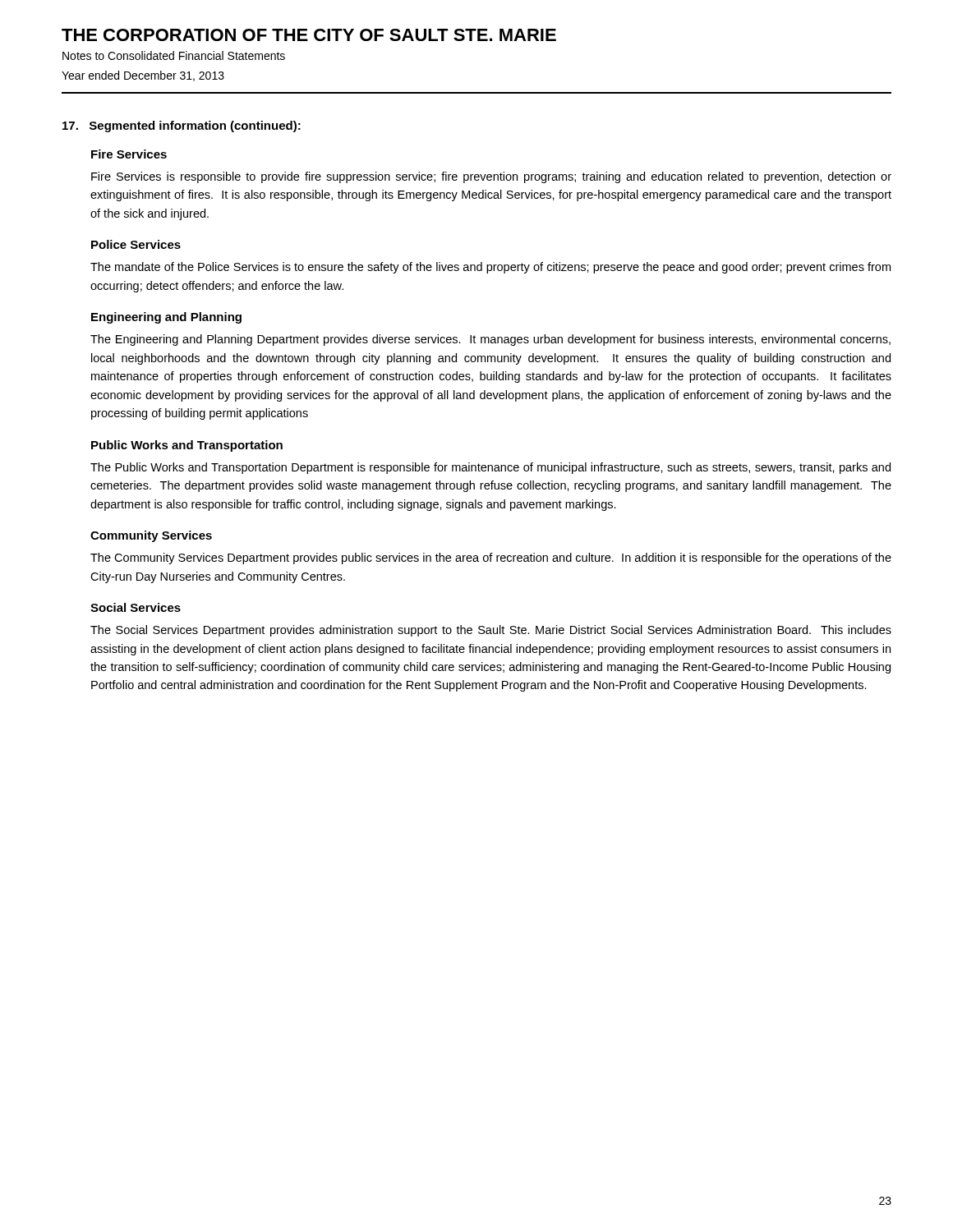Find the block starting "Social Services"
Screen dimensions: 1232x953
(136, 607)
